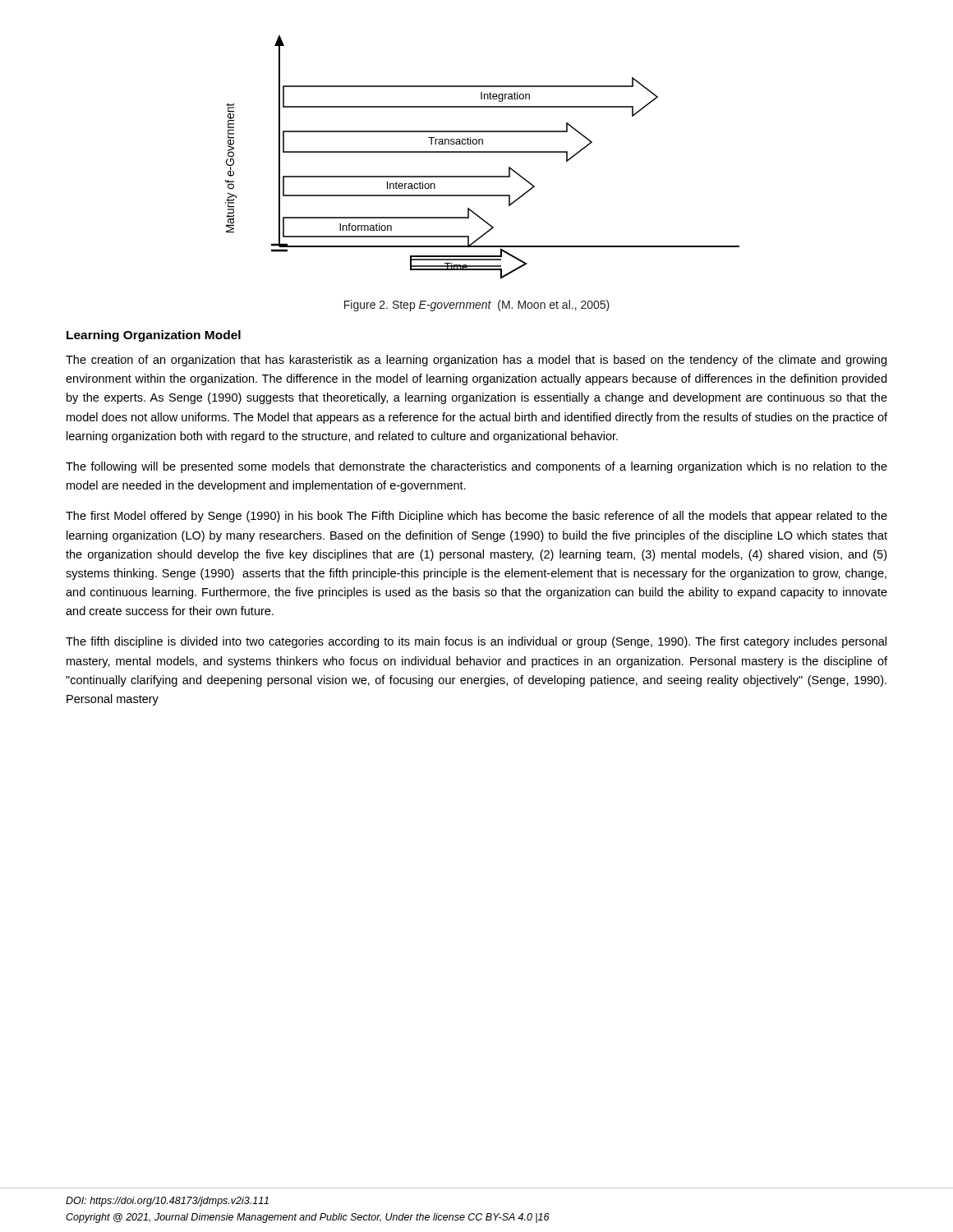Select a section header
Viewport: 953px width, 1232px height.
(153, 335)
